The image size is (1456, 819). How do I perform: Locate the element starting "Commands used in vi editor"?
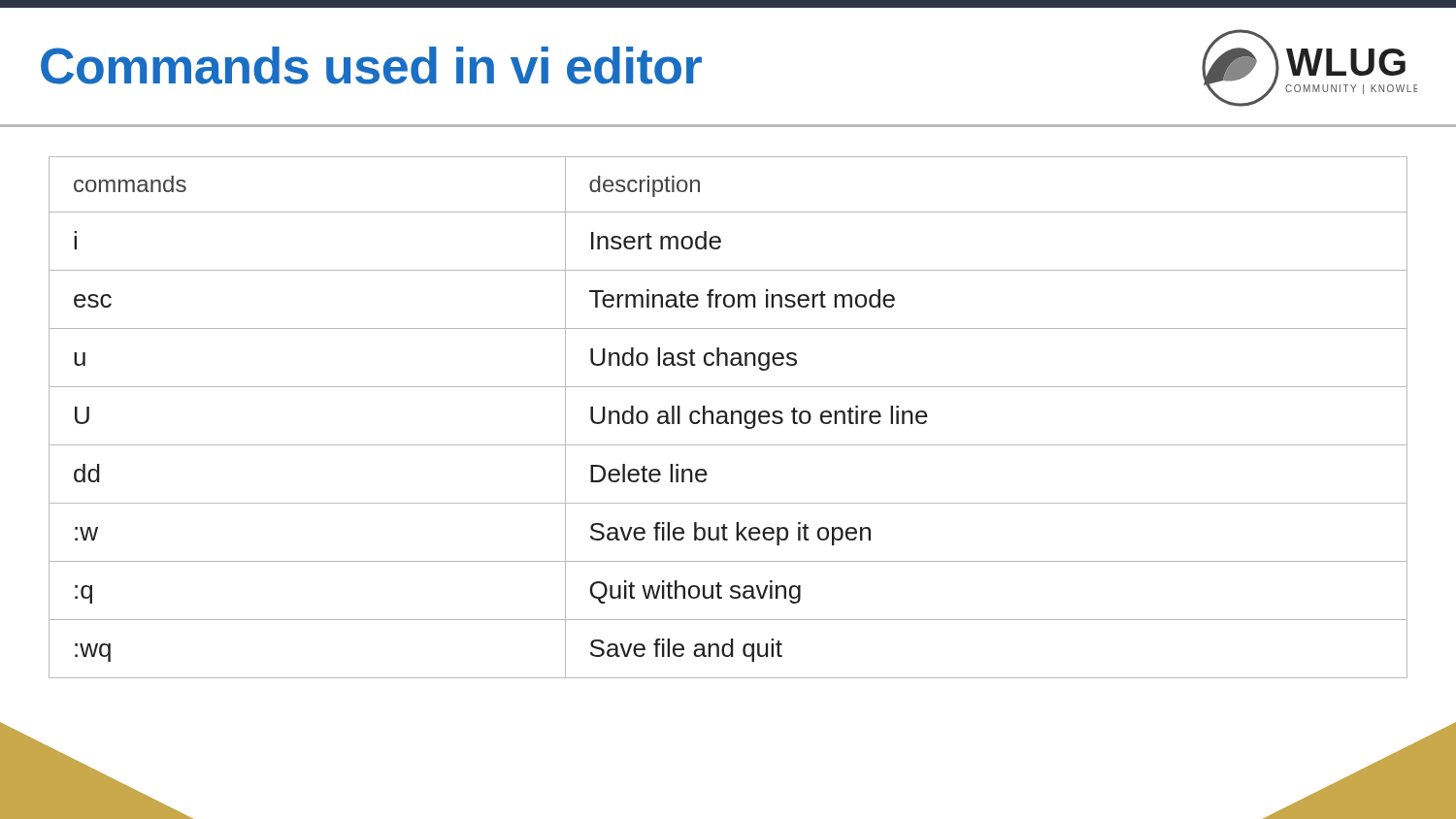[370, 66]
